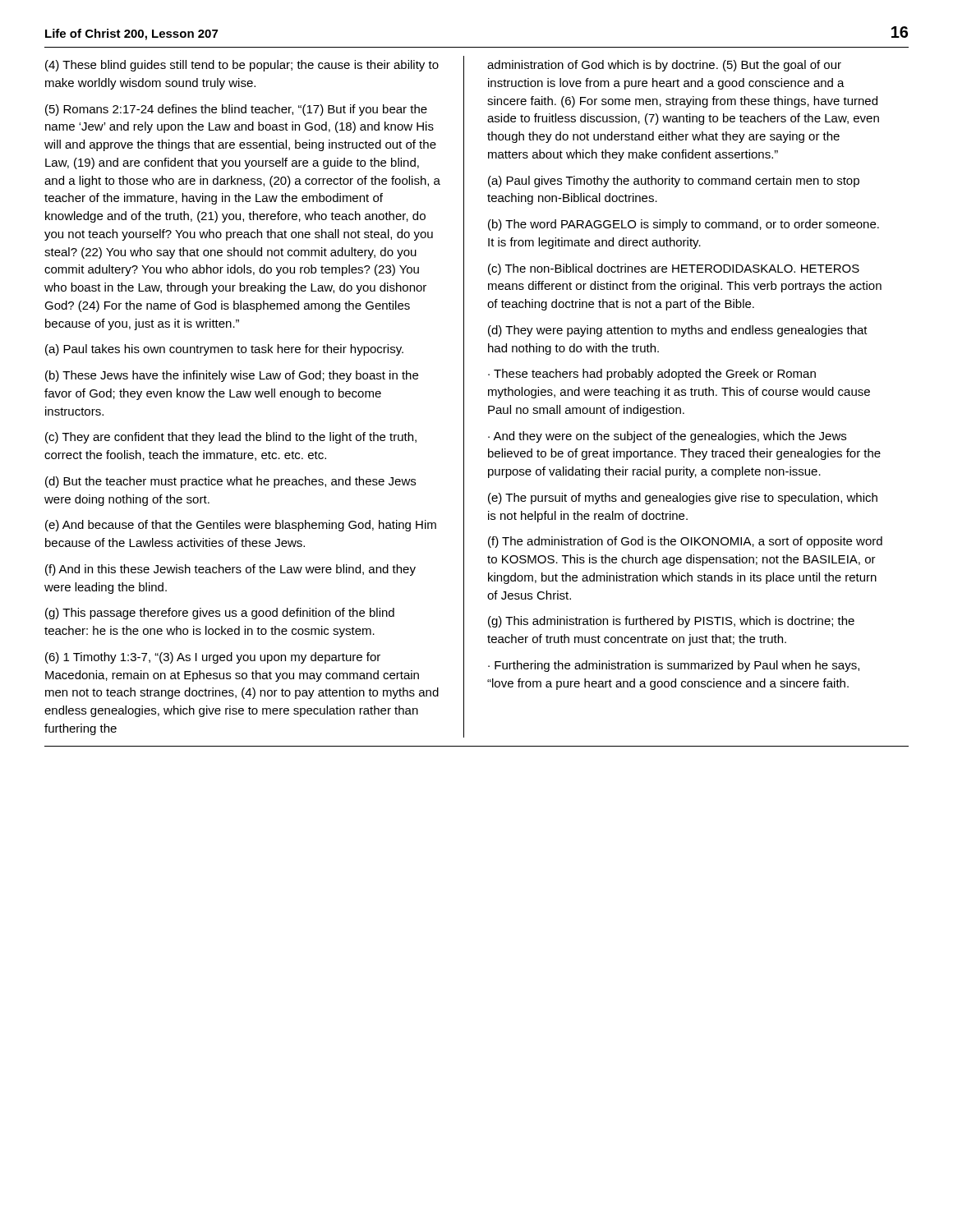Select the region starting "(b) The word PARAGGELO"
This screenshot has width=953, height=1232.
tap(683, 233)
